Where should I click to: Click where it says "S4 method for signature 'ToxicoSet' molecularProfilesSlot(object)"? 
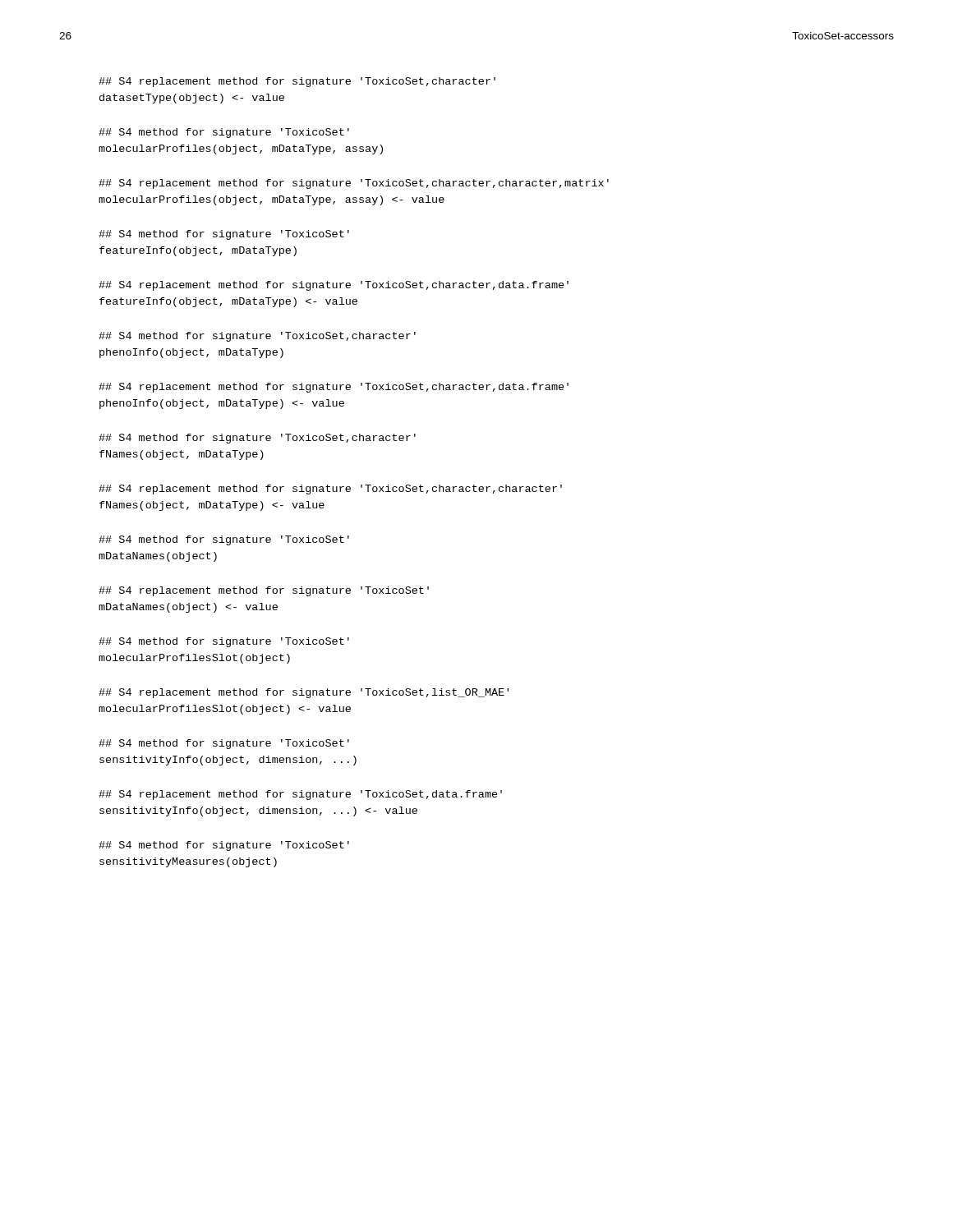coord(225,650)
